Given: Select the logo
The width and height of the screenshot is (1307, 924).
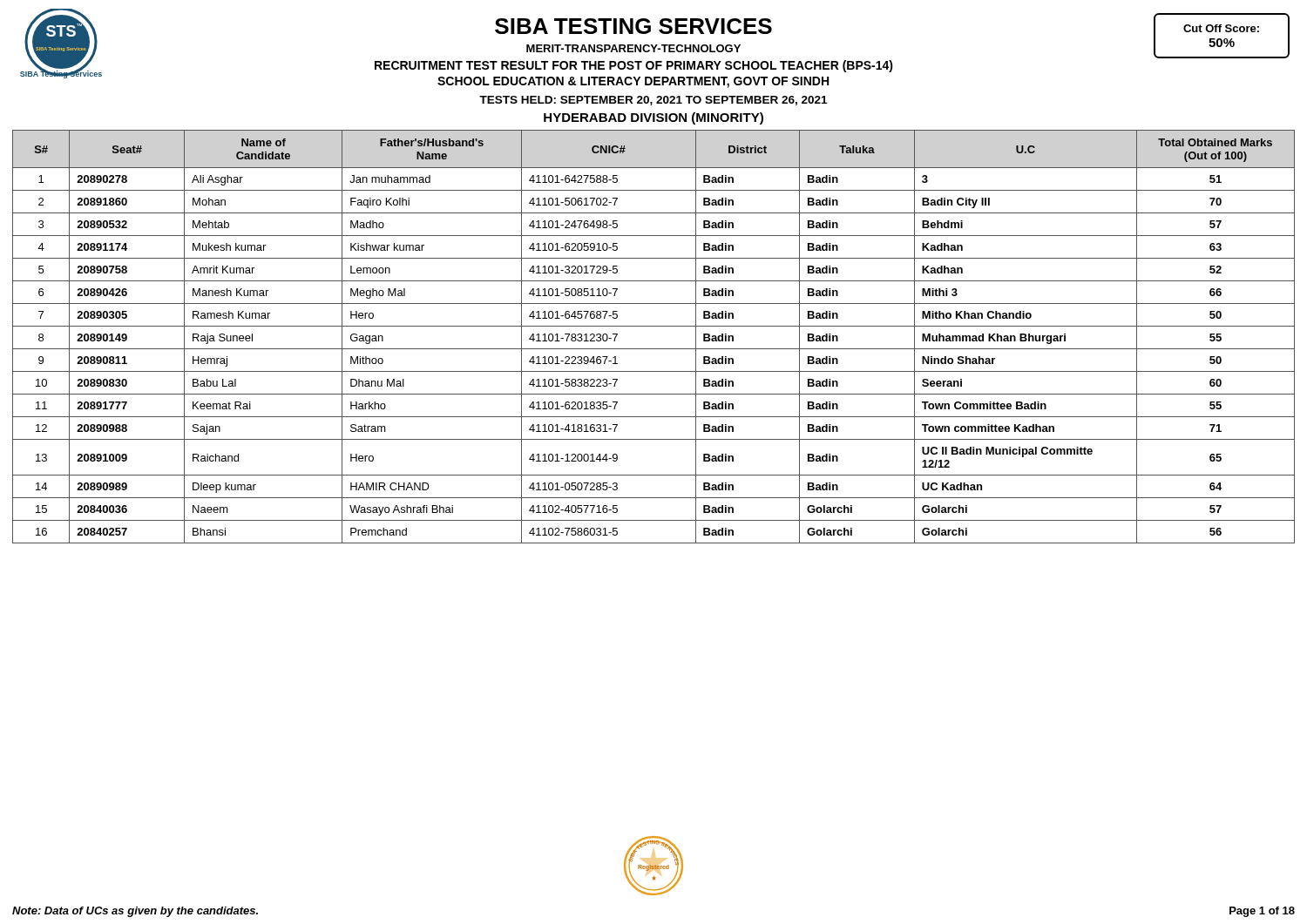Looking at the screenshot, I should pyautogui.click(x=65, y=47).
